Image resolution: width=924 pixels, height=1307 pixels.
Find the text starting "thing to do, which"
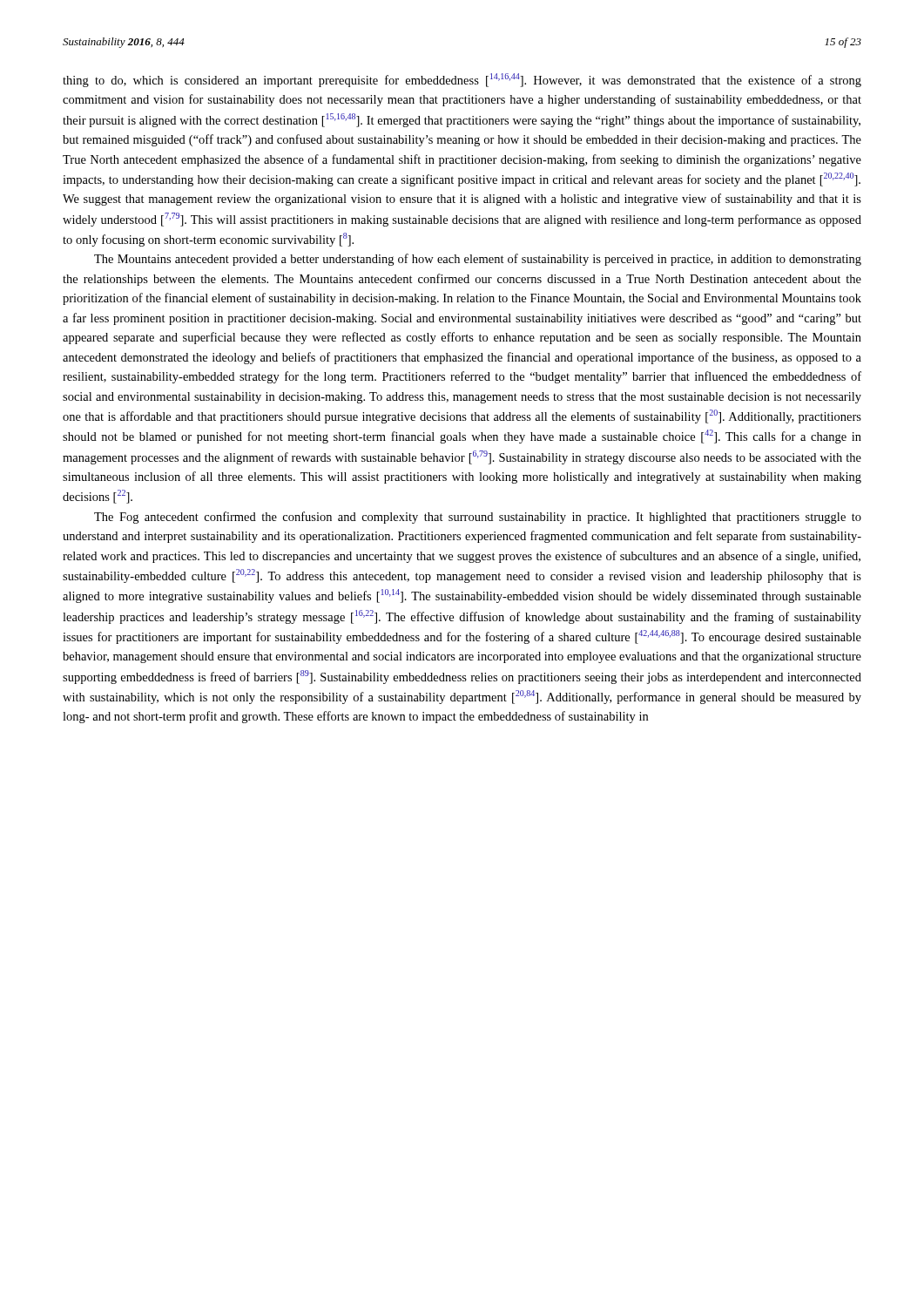462,160
